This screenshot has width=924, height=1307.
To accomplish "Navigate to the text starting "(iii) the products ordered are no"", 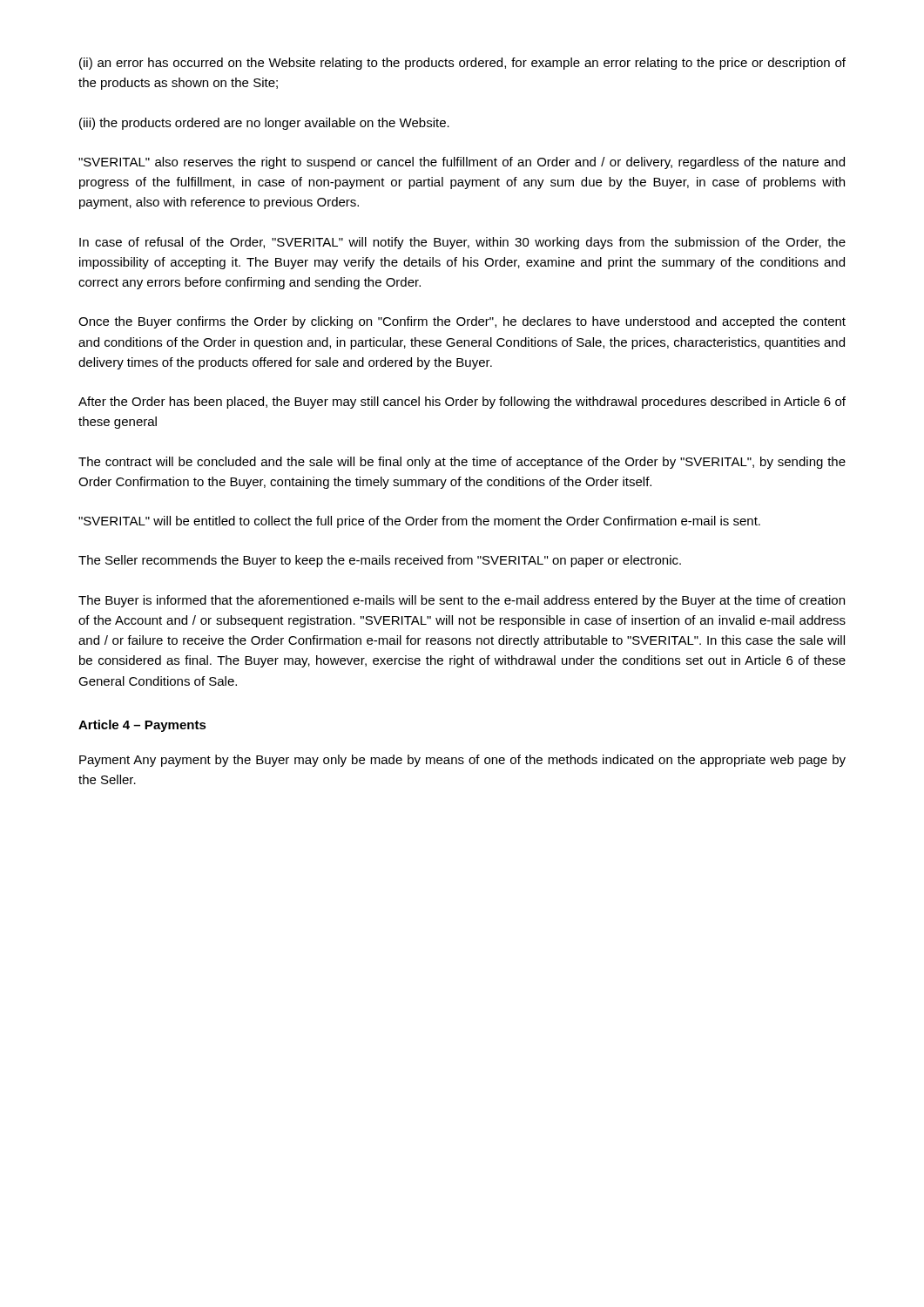I will [x=264, y=122].
